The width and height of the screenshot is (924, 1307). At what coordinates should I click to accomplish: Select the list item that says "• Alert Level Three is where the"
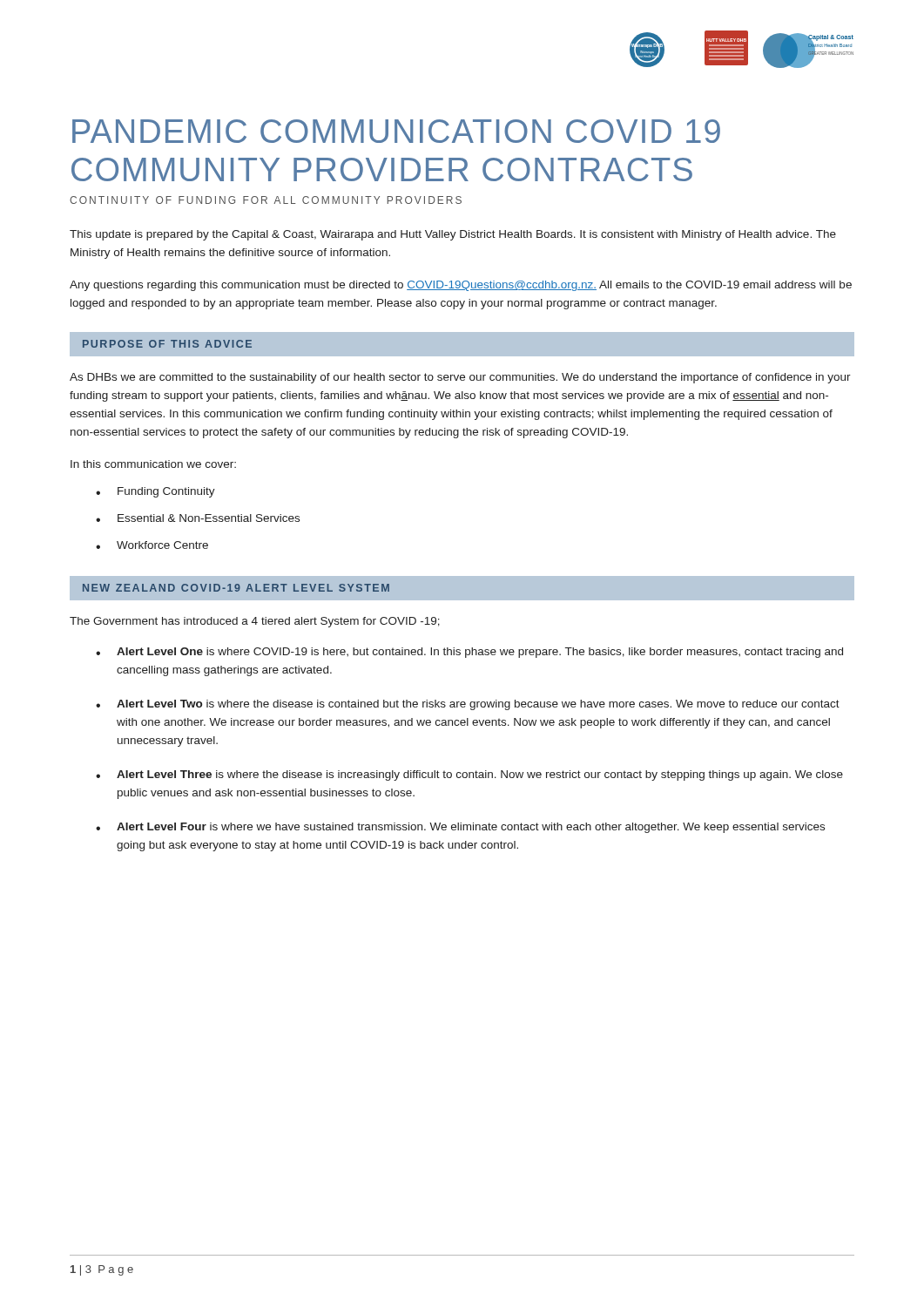pyautogui.click(x=475, y=784)
